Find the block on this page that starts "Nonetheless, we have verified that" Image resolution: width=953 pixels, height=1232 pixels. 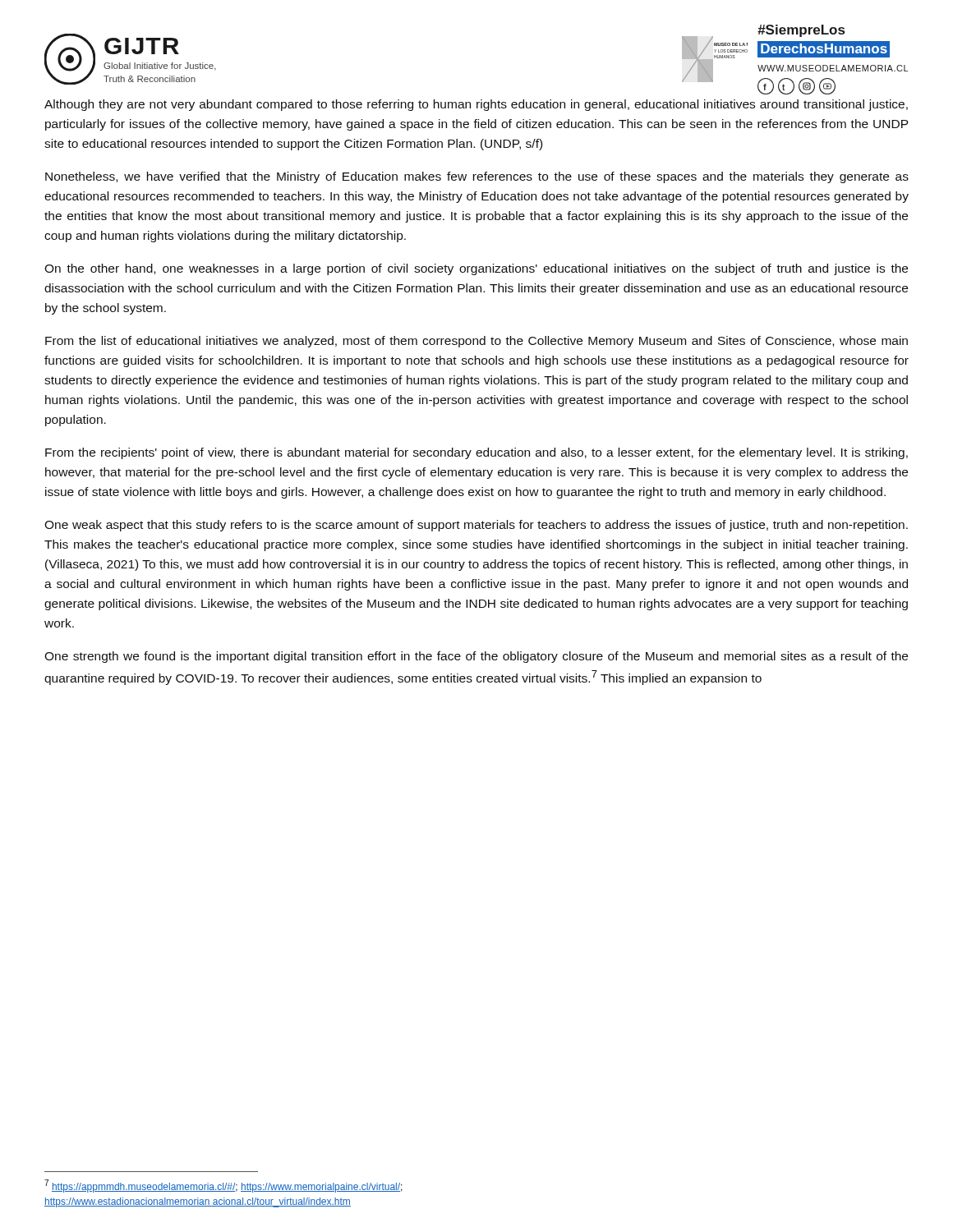(476, 206)
